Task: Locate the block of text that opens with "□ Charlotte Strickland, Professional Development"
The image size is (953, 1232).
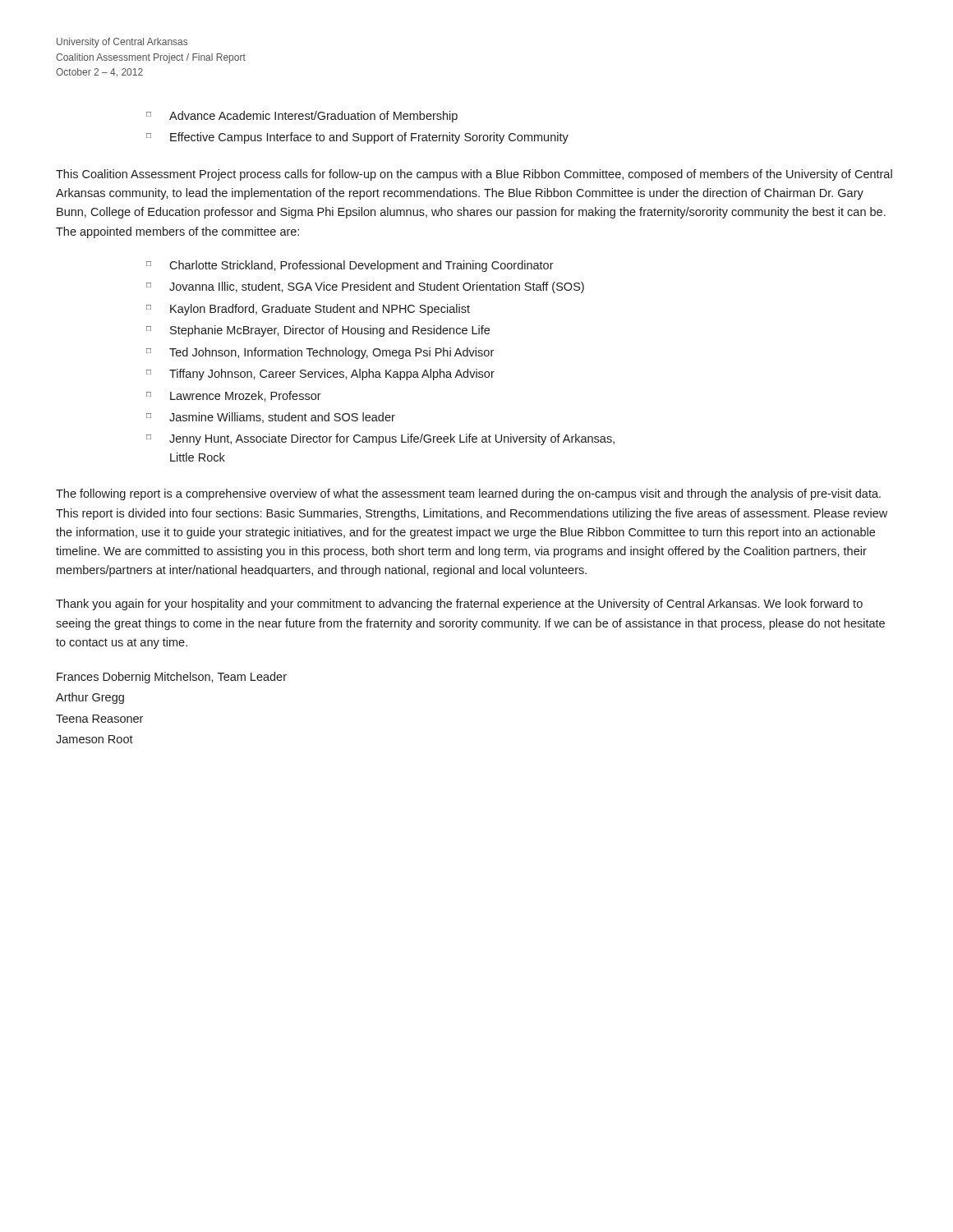Action: 522,265
